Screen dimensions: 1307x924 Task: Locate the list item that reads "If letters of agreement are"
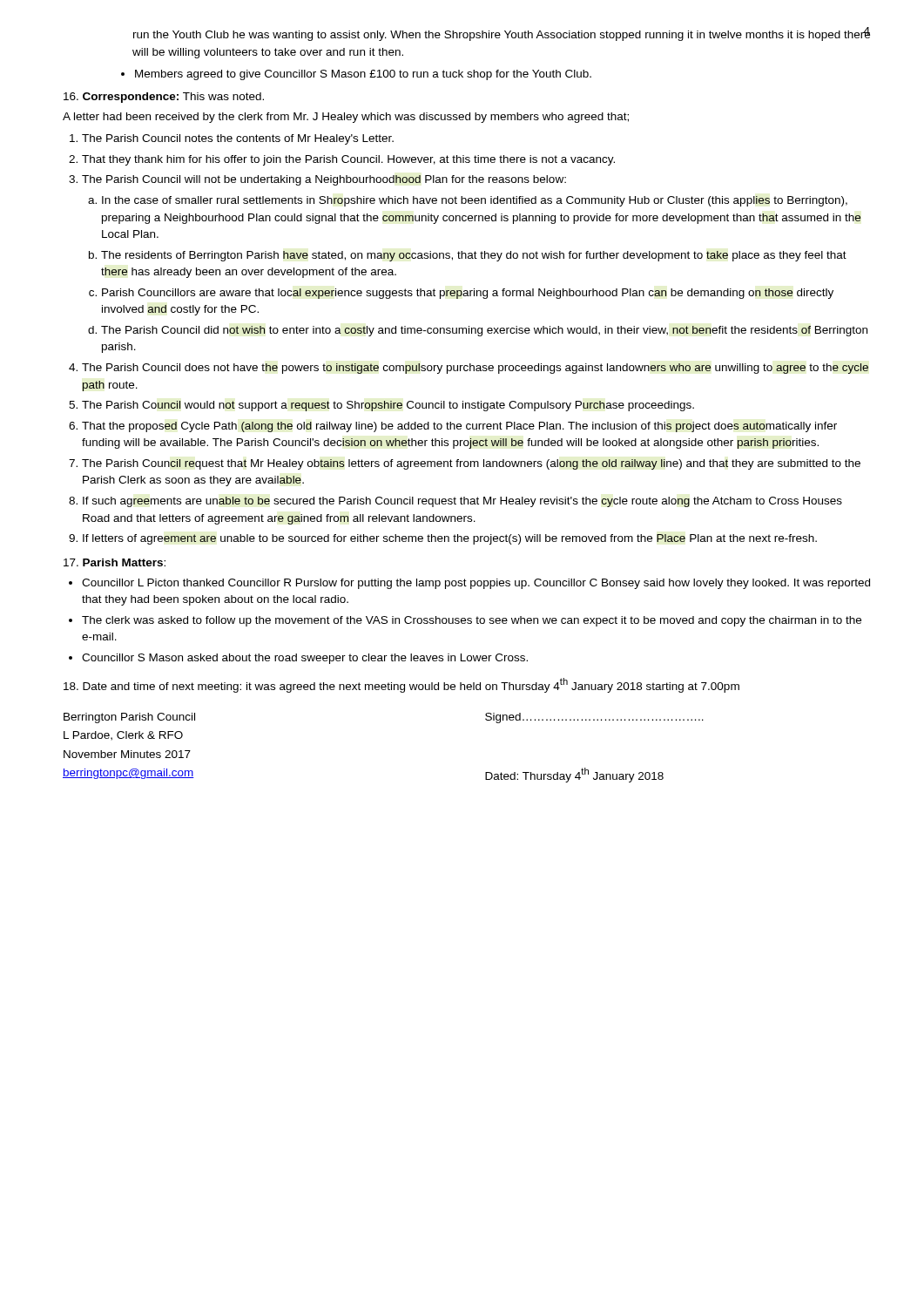click(x=450, y=538)
